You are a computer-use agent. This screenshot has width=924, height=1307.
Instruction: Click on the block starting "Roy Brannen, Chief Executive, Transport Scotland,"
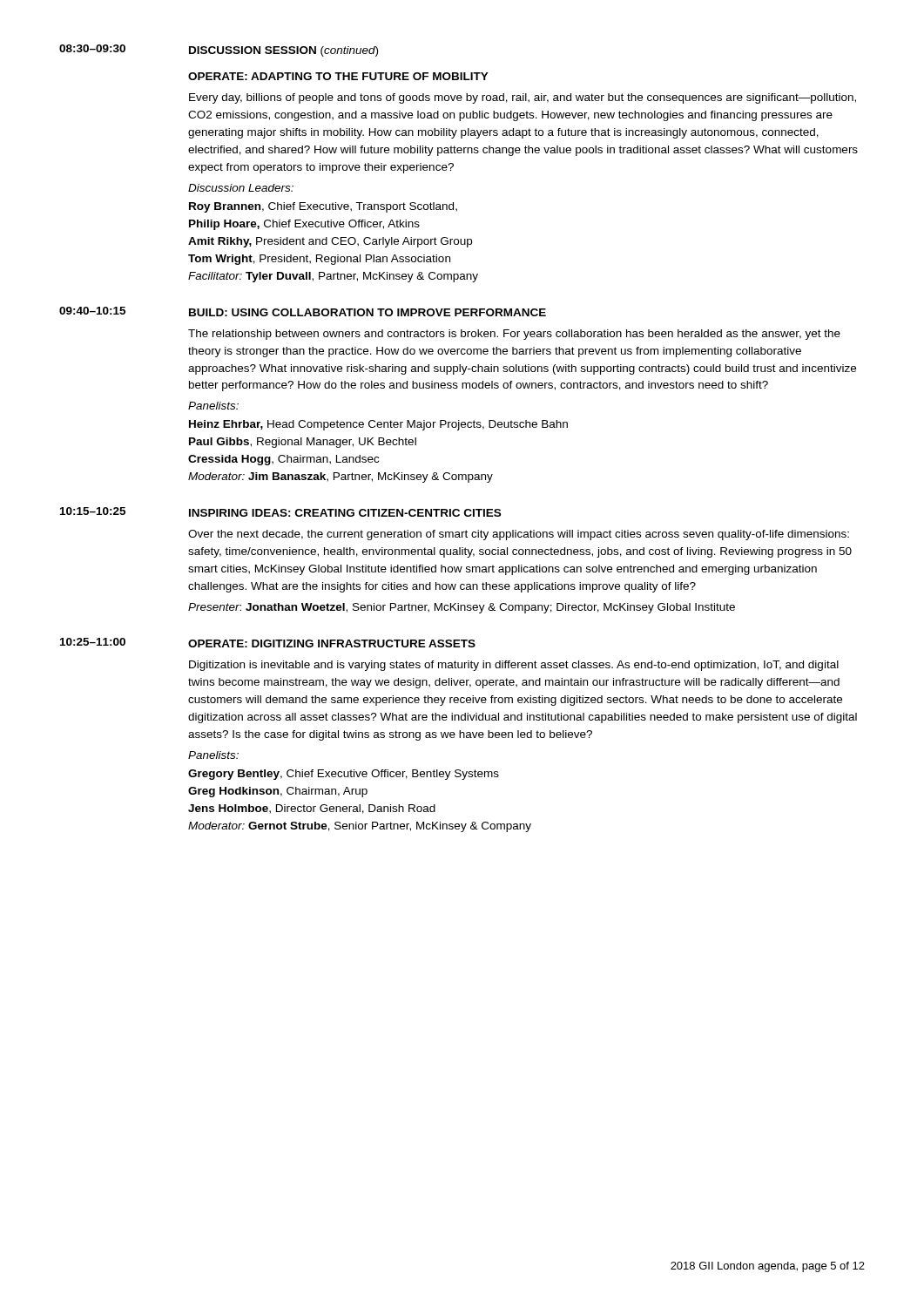[323, 206]
